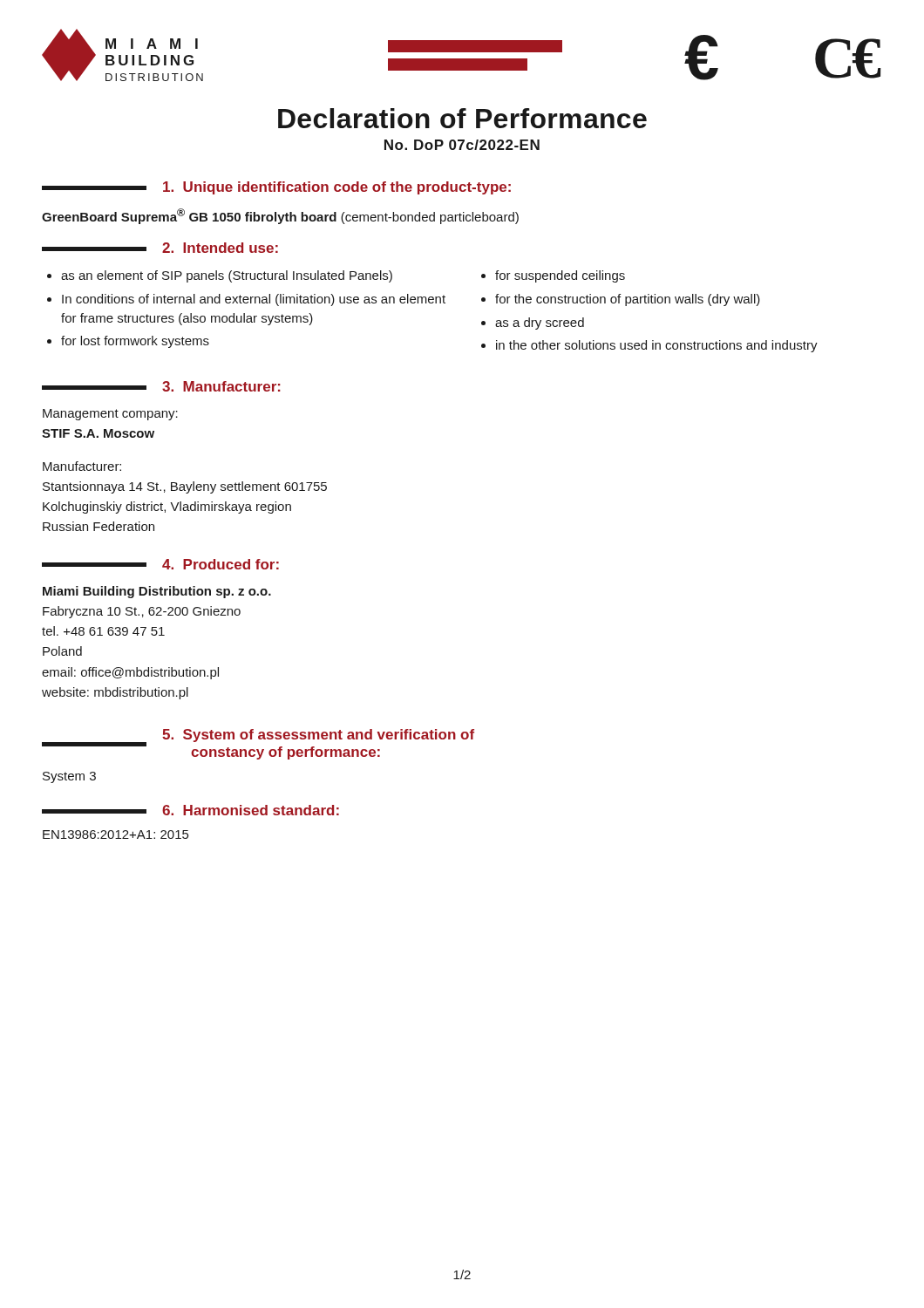Locate the passage starting "as a dry screed"
The width and height of the screenshot is (924, 1308).
pos(540,322)
